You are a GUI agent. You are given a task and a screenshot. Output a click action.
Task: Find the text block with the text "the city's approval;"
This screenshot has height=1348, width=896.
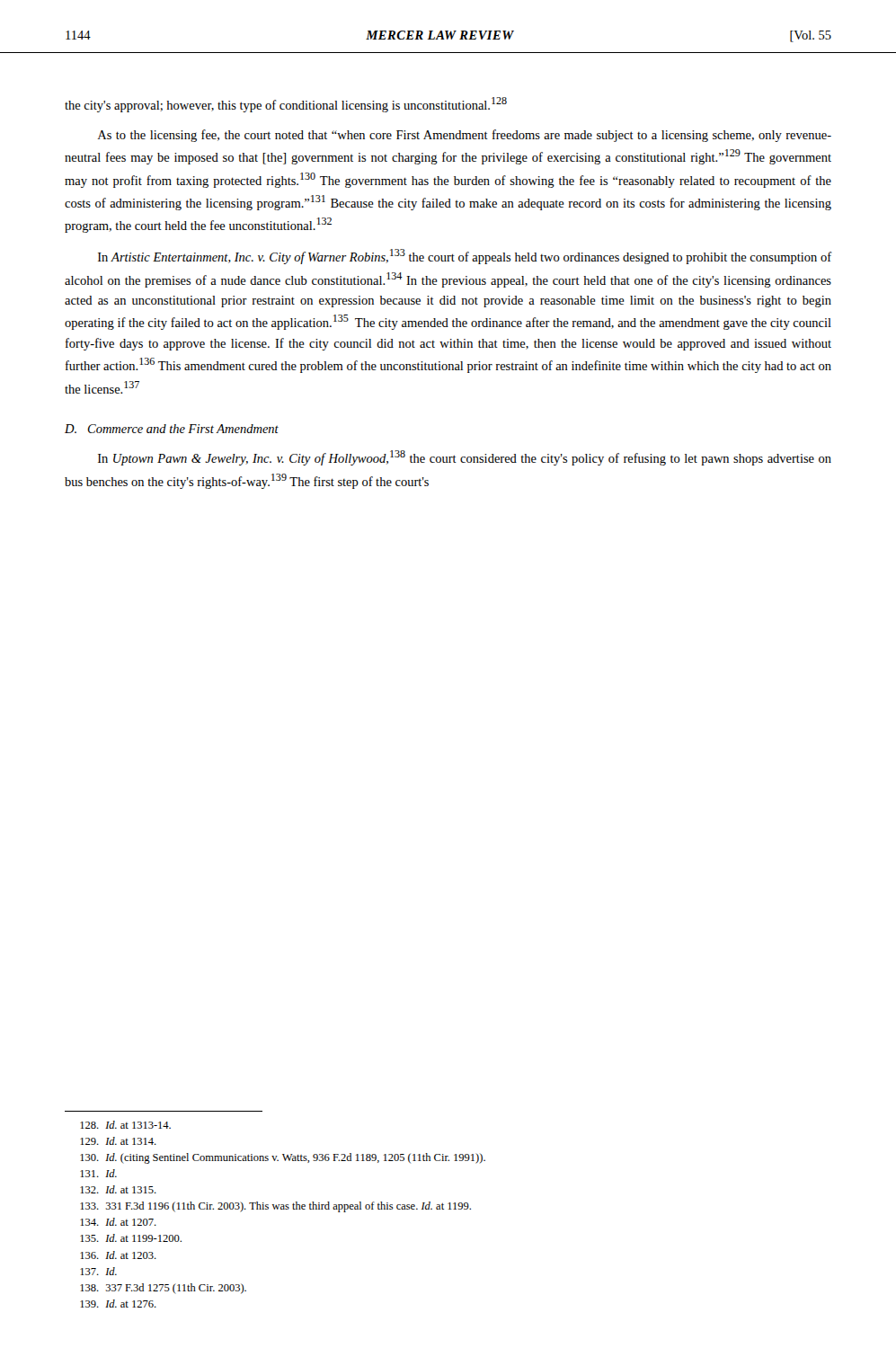(286, 104)
